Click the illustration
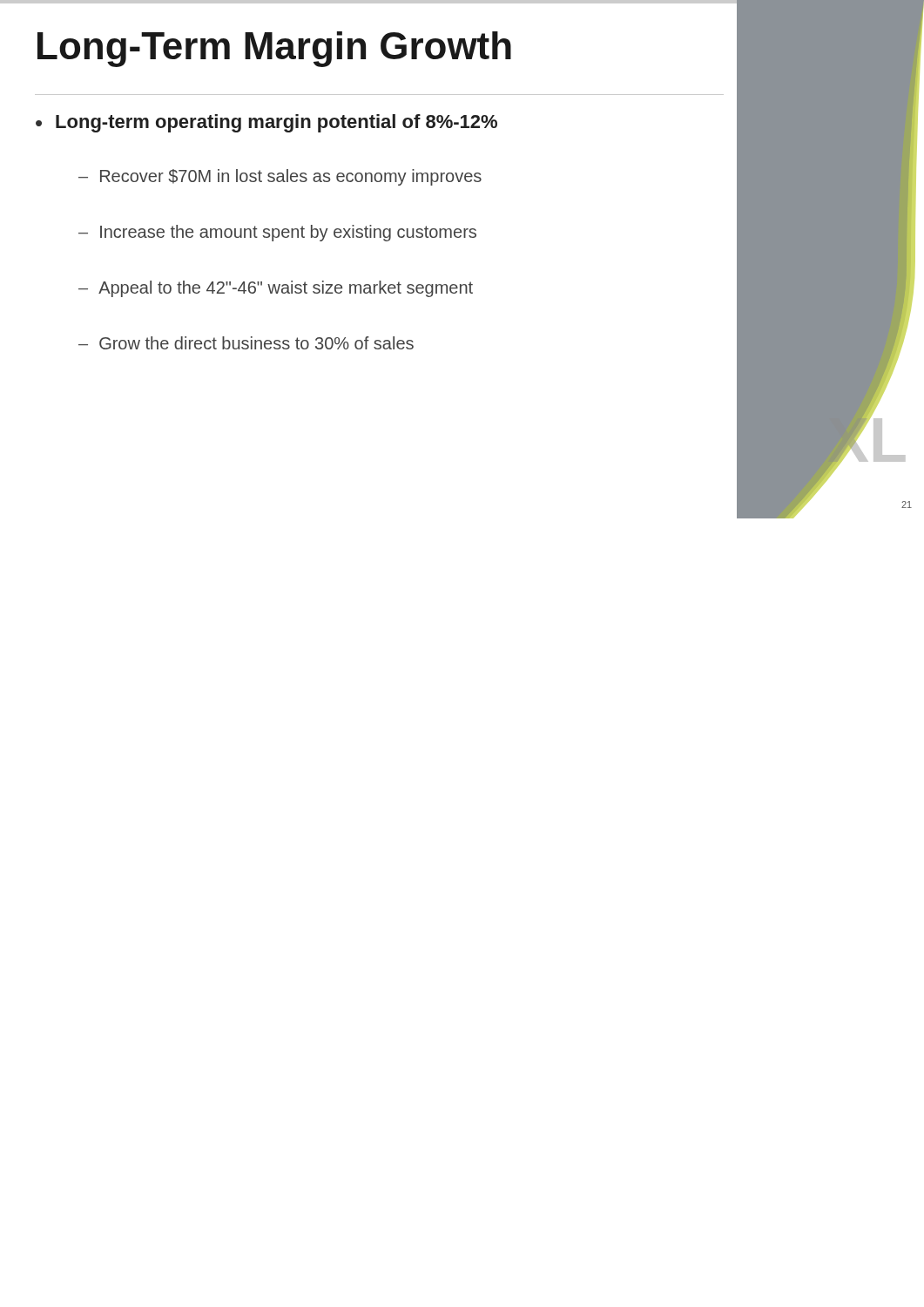 pos(830,259)
